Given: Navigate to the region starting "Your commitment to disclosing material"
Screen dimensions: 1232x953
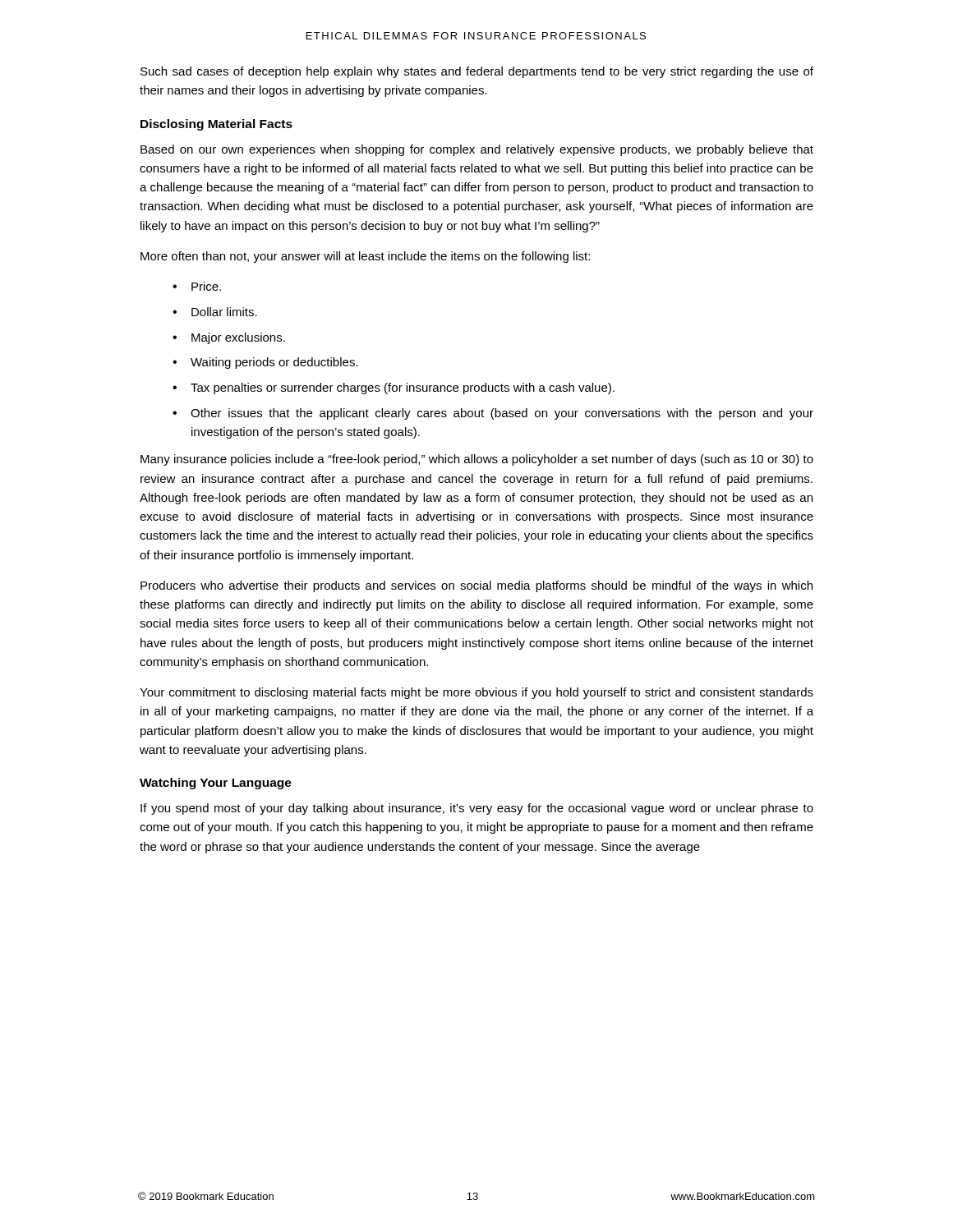Looking at the screenshot, I should pos(476,721).
